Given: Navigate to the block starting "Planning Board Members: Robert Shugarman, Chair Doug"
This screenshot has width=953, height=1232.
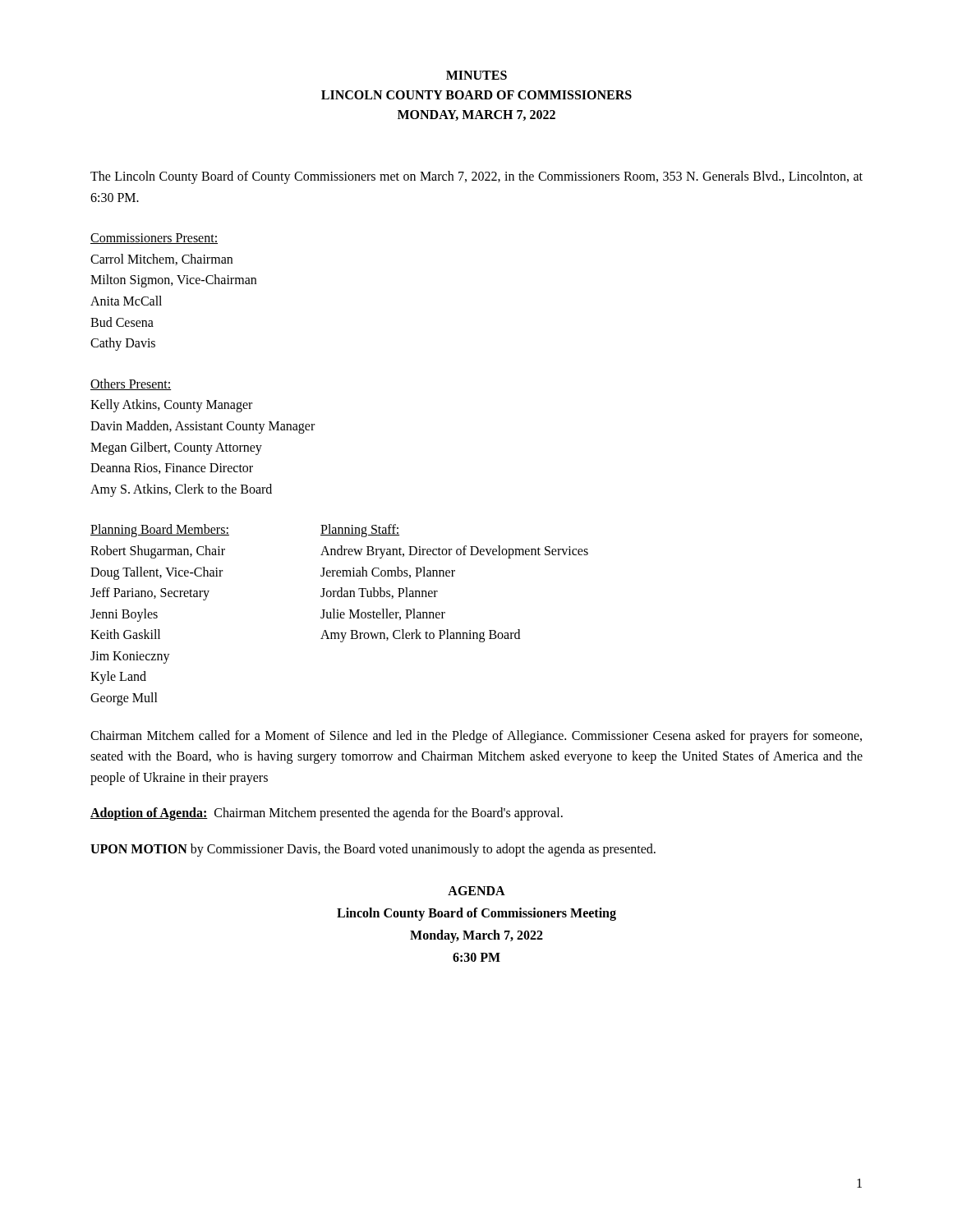Looking at the screenshot, I should tap(160, 531).
